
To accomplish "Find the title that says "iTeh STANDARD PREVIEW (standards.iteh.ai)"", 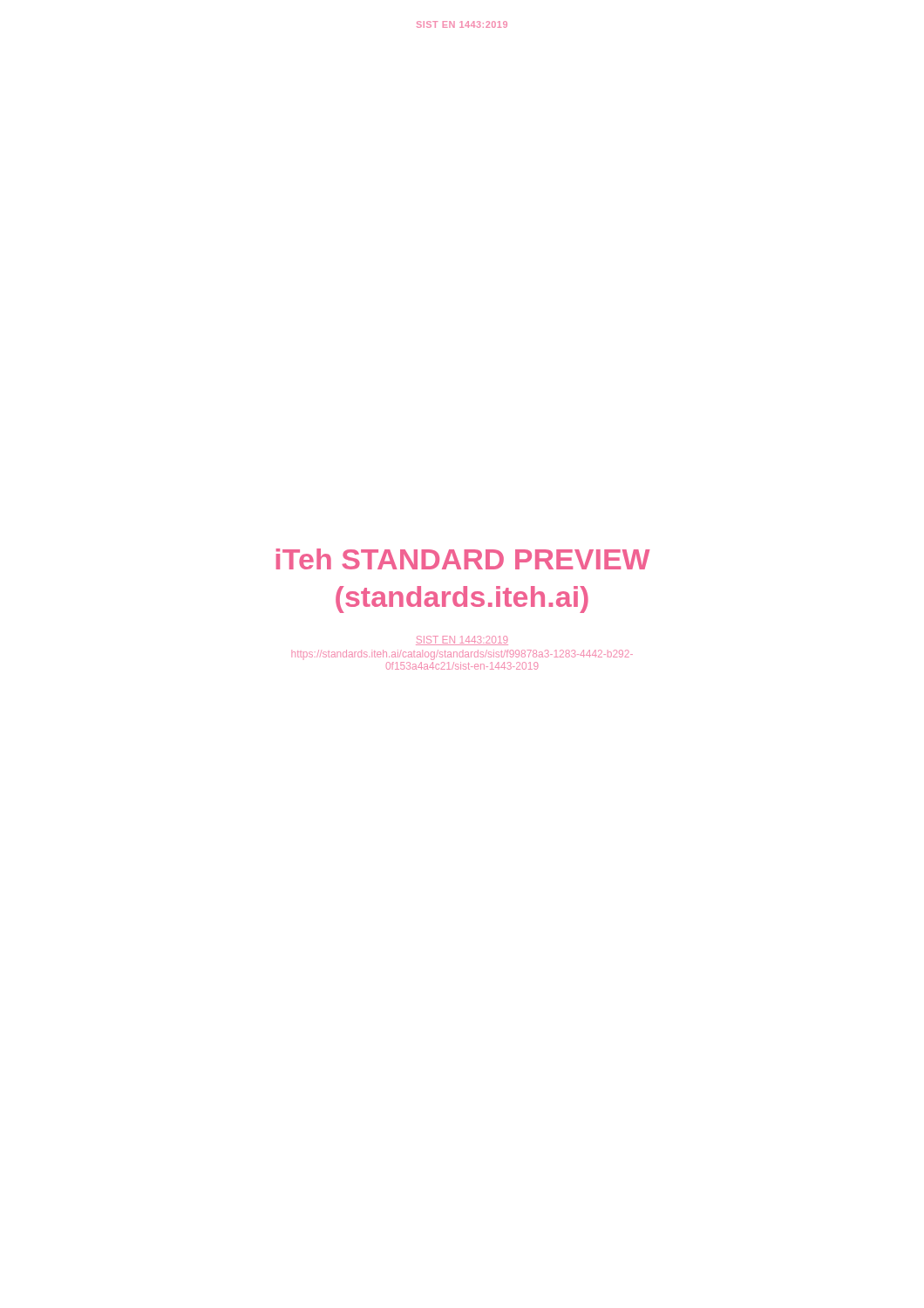I will [462, 578].
